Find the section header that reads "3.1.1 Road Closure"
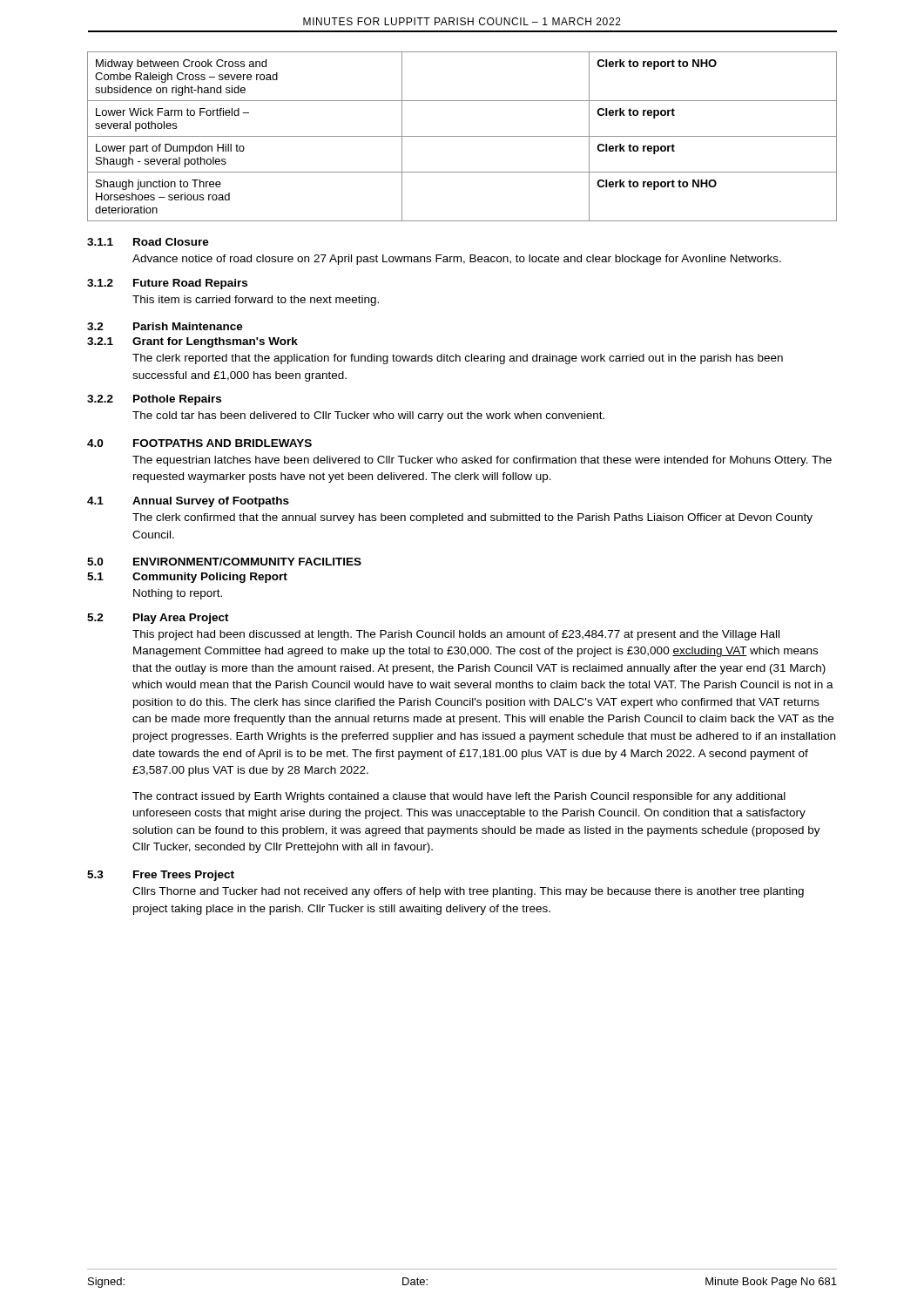This screenshot has width=924, height=1307. (x=148, y=242)
